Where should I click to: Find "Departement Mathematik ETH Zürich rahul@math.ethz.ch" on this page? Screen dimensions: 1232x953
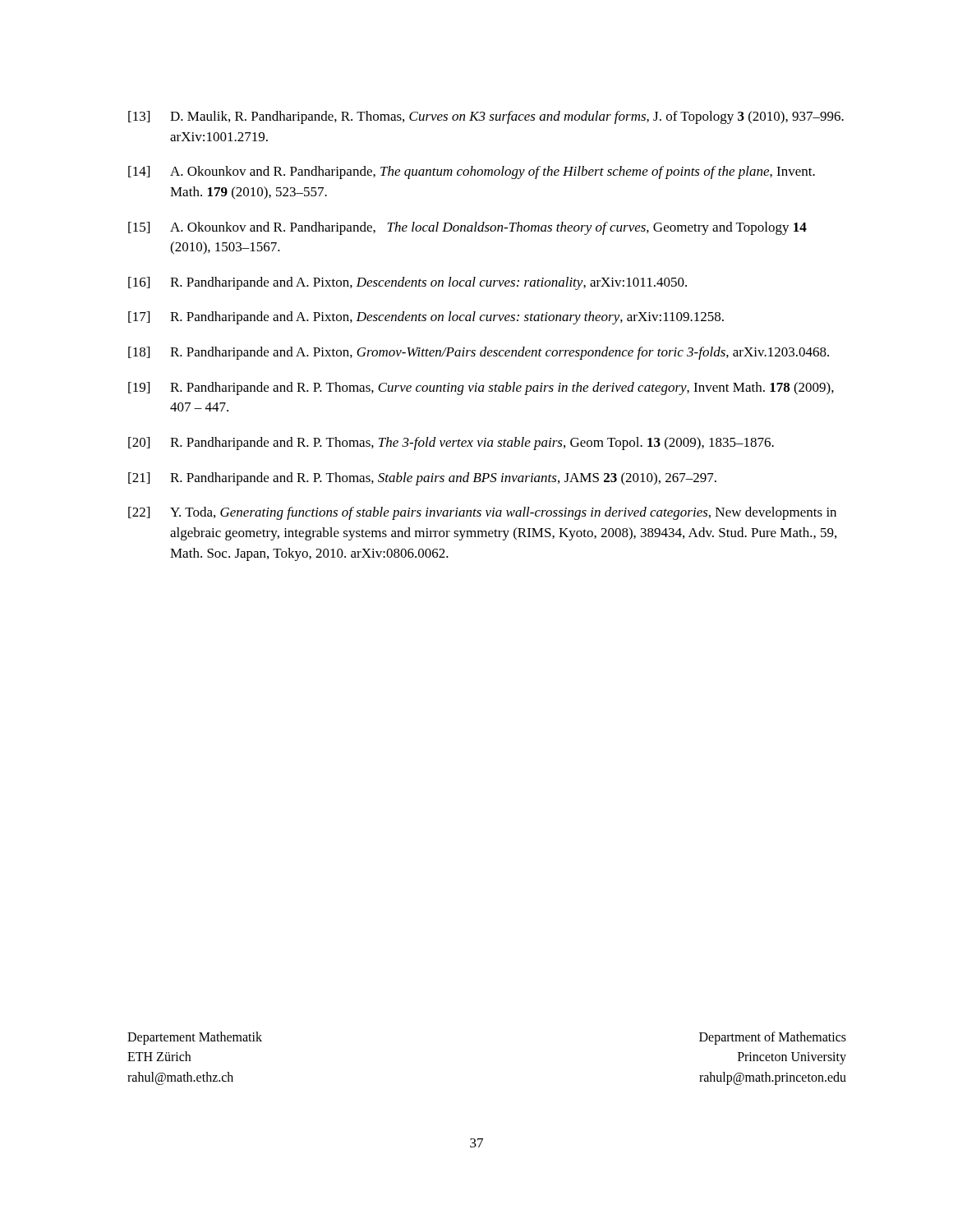coord(195,1057)
